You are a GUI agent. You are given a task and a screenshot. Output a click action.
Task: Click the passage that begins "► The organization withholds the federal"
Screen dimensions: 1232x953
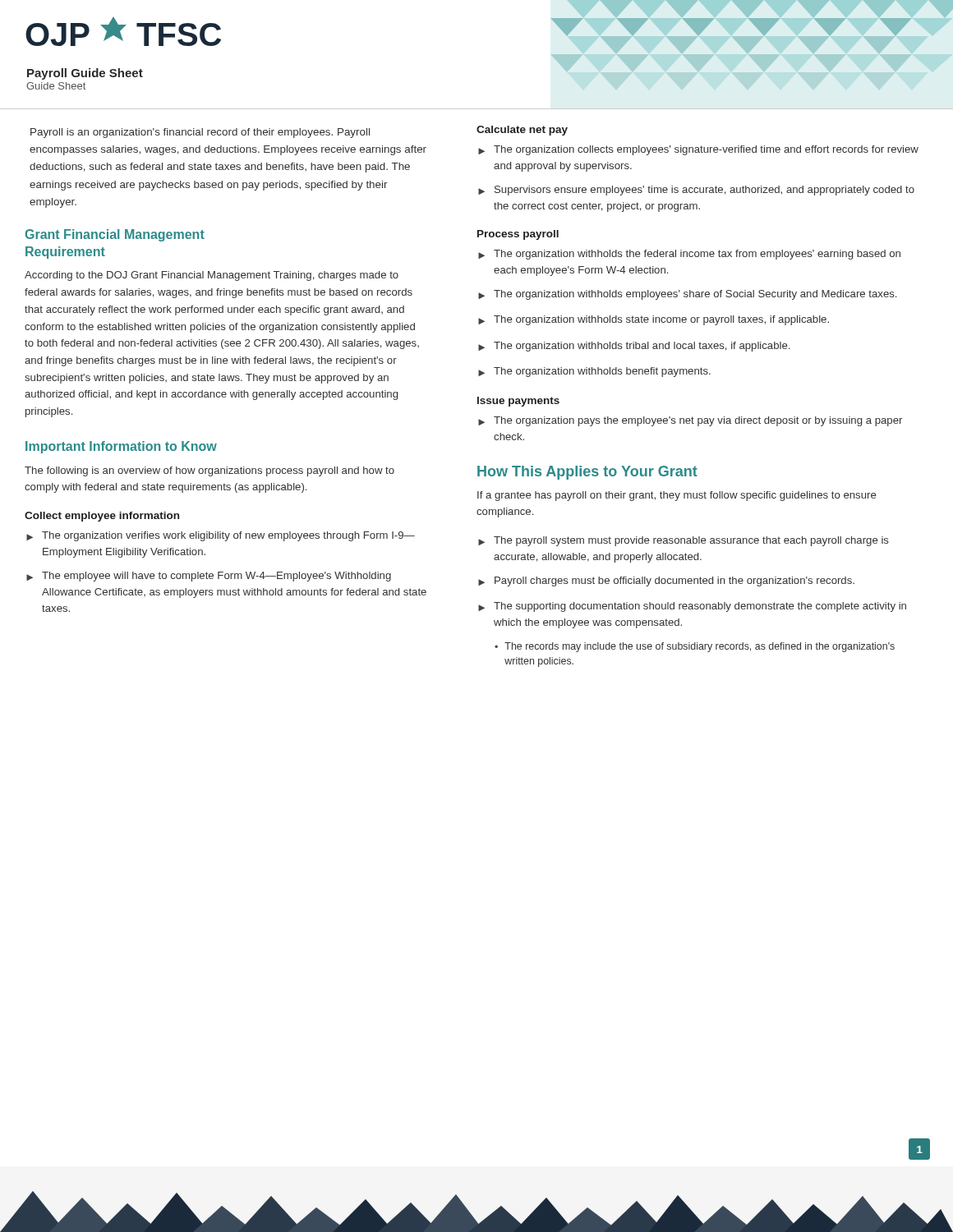tap(698, 262)
